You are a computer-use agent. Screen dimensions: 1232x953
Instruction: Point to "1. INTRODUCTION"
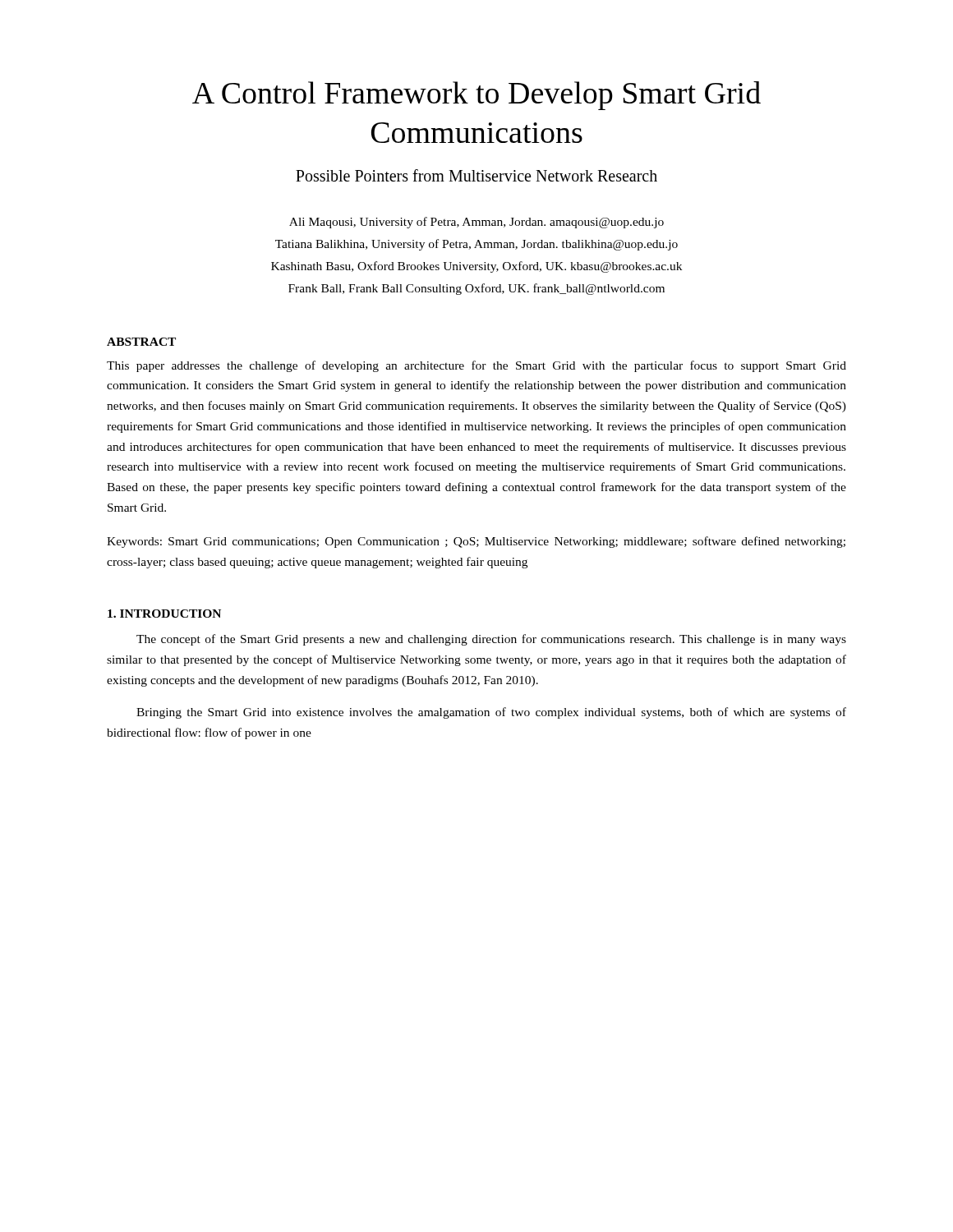164,613
